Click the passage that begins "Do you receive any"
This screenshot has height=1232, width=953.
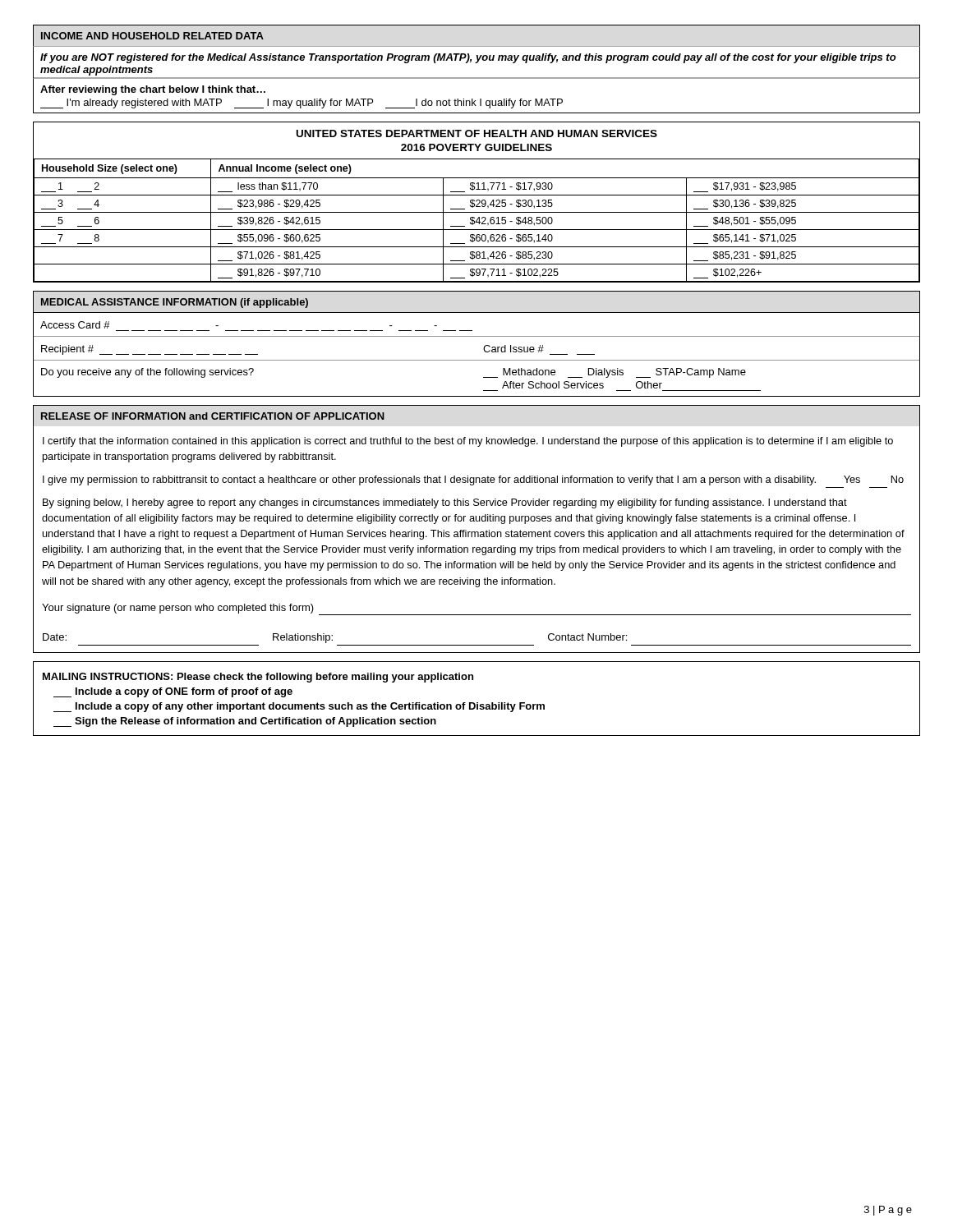pyautogui.click(x=147, y=372)
